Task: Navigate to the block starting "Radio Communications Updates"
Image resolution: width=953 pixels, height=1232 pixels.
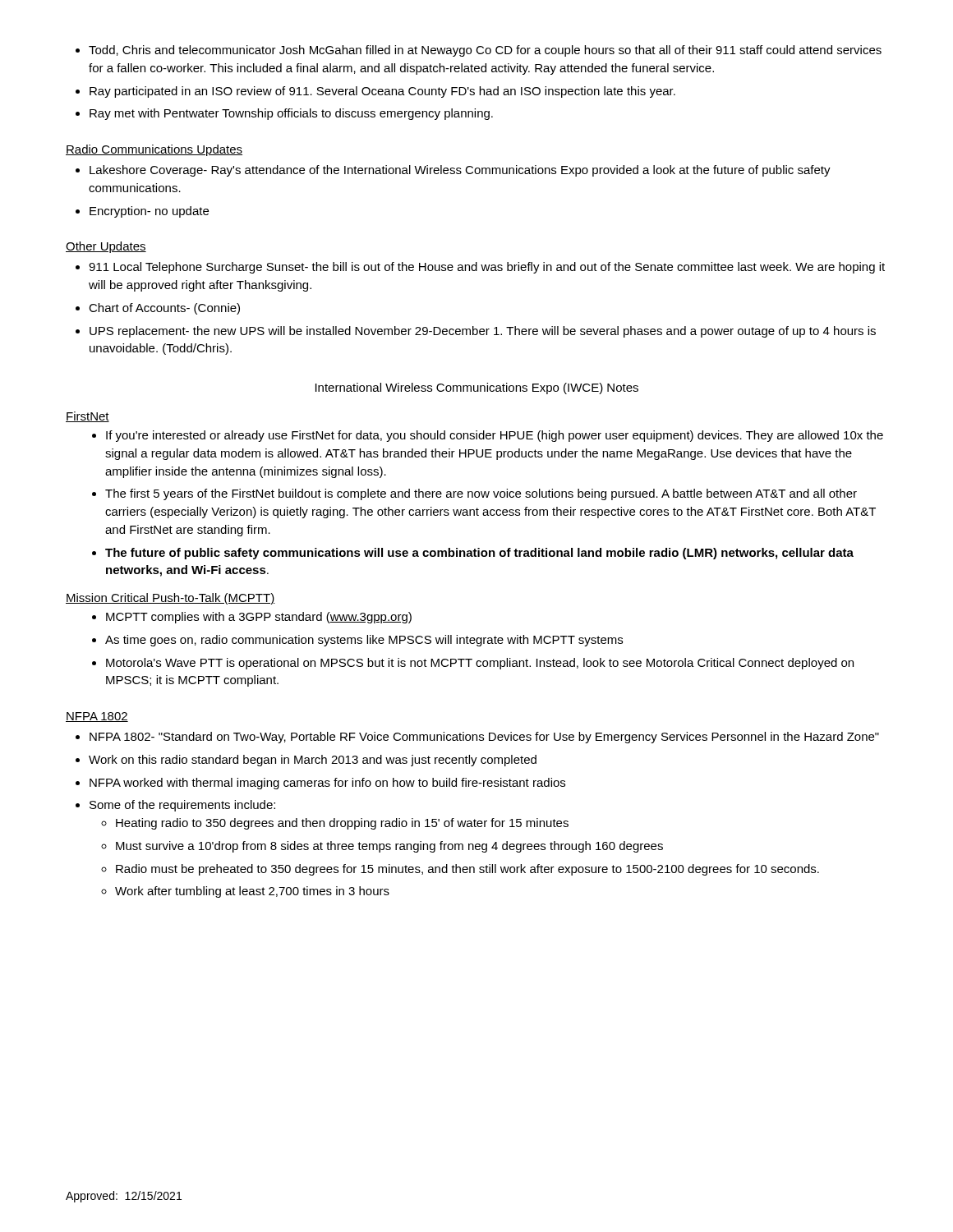Action: click(x=154, y=149)
